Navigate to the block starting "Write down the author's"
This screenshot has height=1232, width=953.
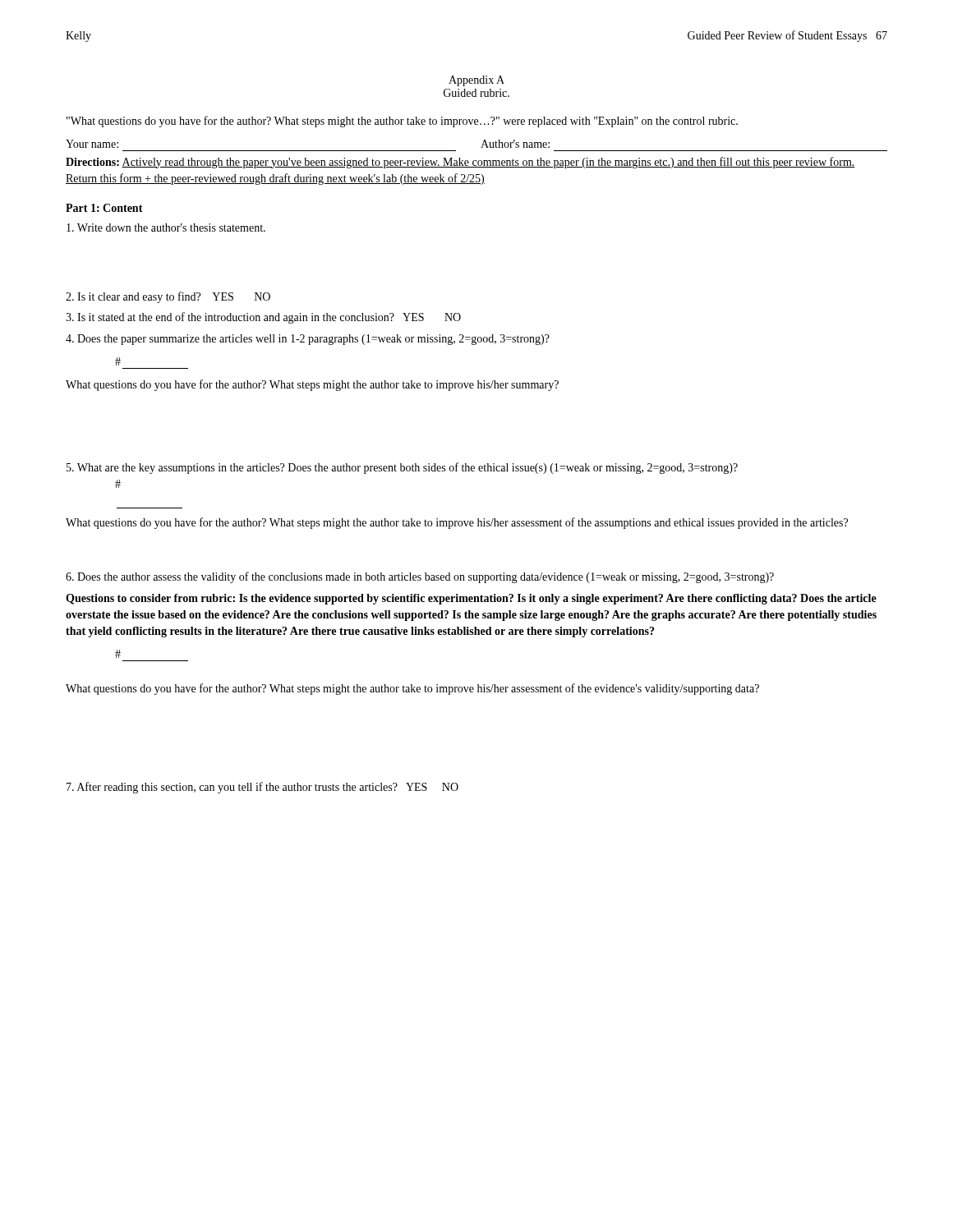[x=166, y=228]
